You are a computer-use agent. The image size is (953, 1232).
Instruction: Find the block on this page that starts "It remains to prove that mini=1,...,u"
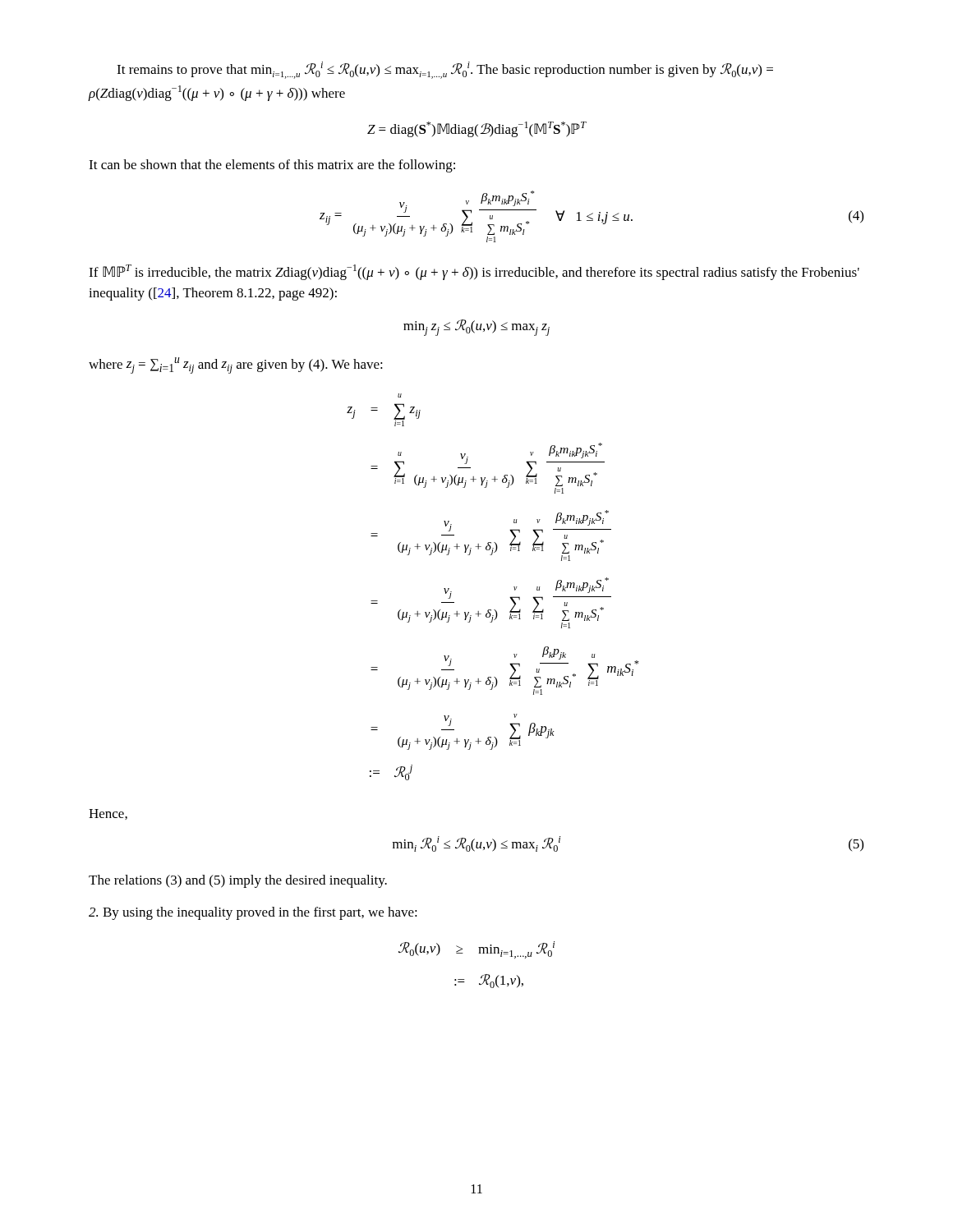476,81
